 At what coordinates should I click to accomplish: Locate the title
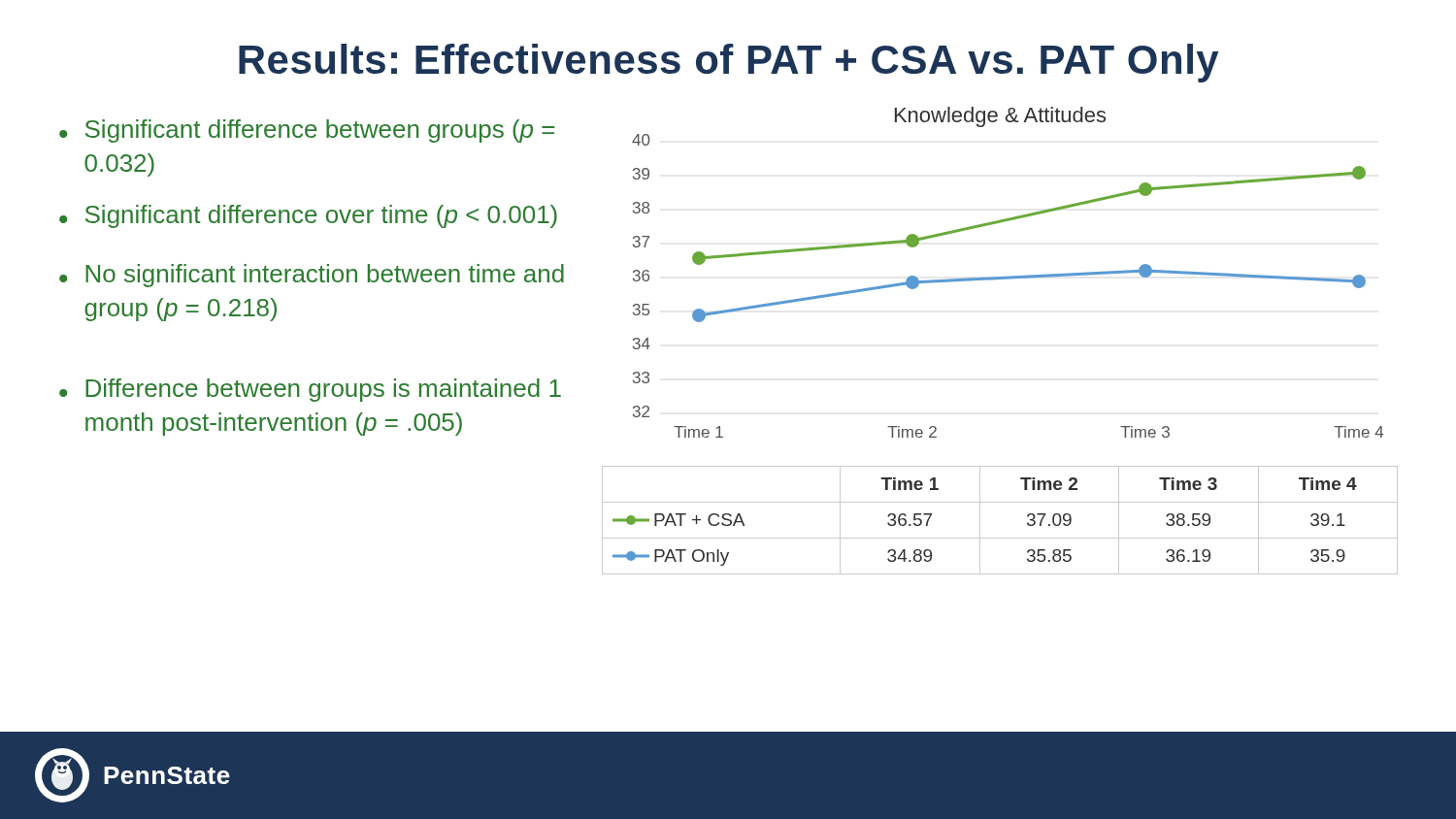(728, 60)
